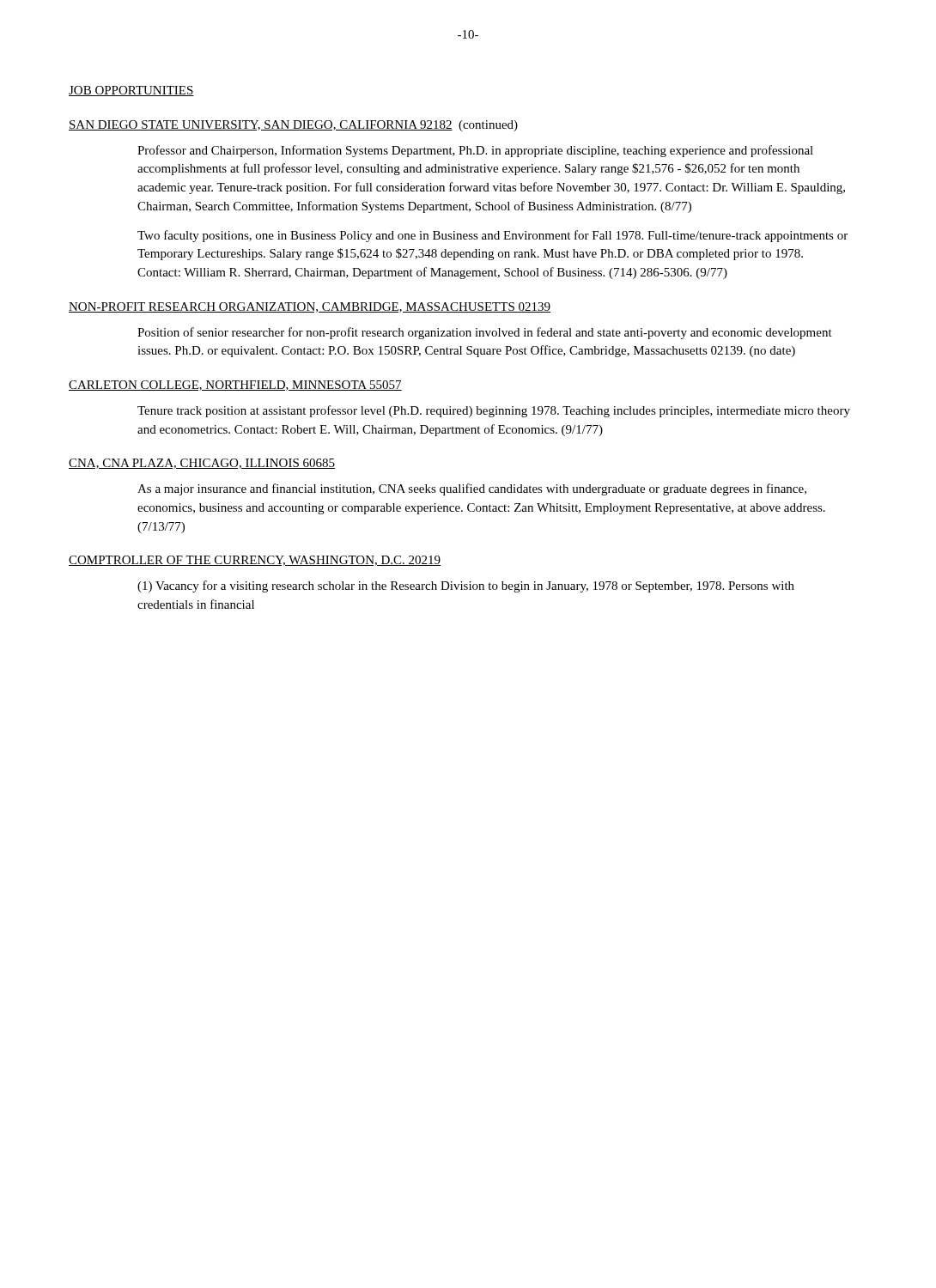Find the block on this page that starts "Position of senior researcher"
This screenshot has height=1288, width=936.
[494, 342]
